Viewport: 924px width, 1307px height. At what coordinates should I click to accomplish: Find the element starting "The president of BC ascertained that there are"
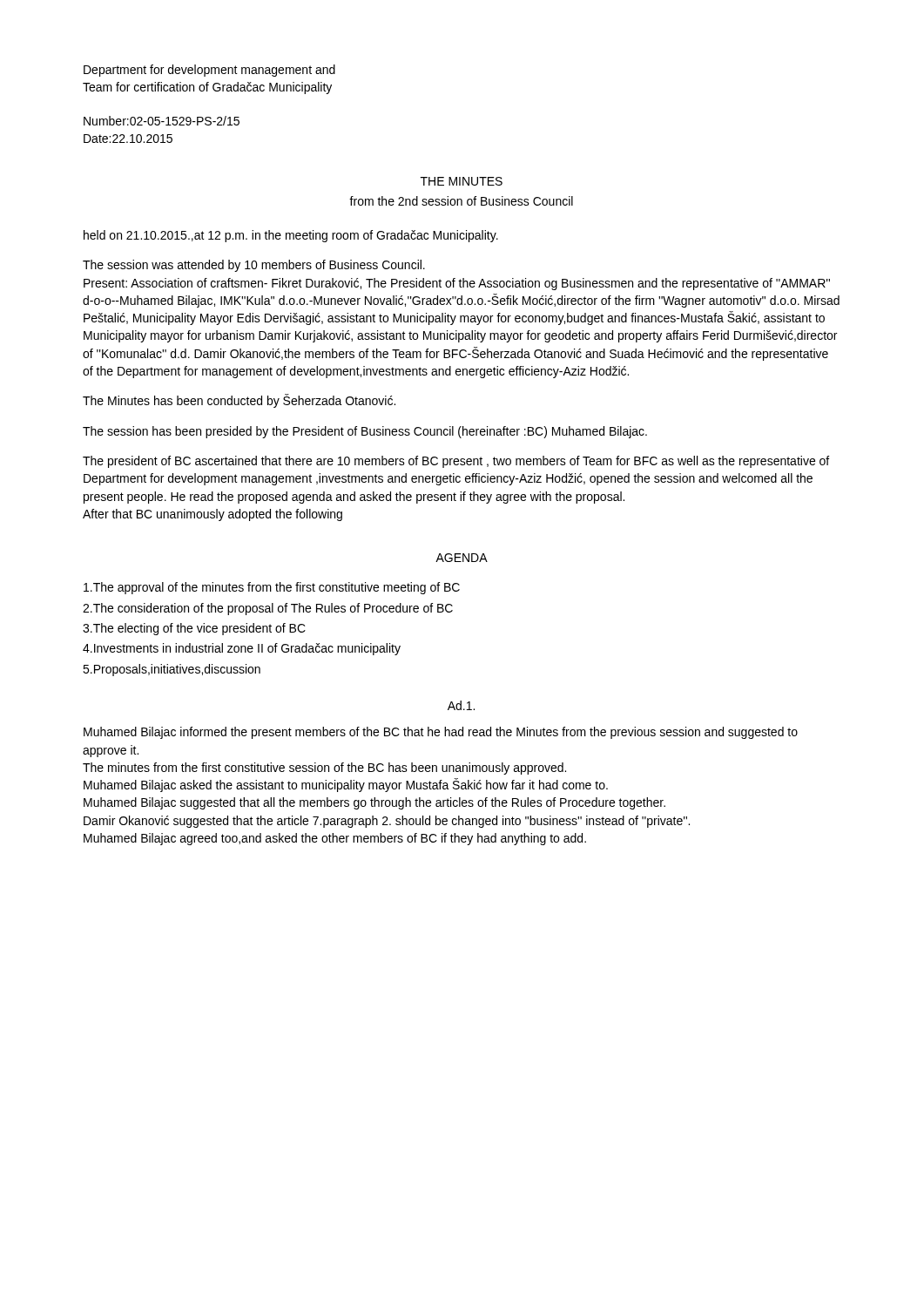456,487
